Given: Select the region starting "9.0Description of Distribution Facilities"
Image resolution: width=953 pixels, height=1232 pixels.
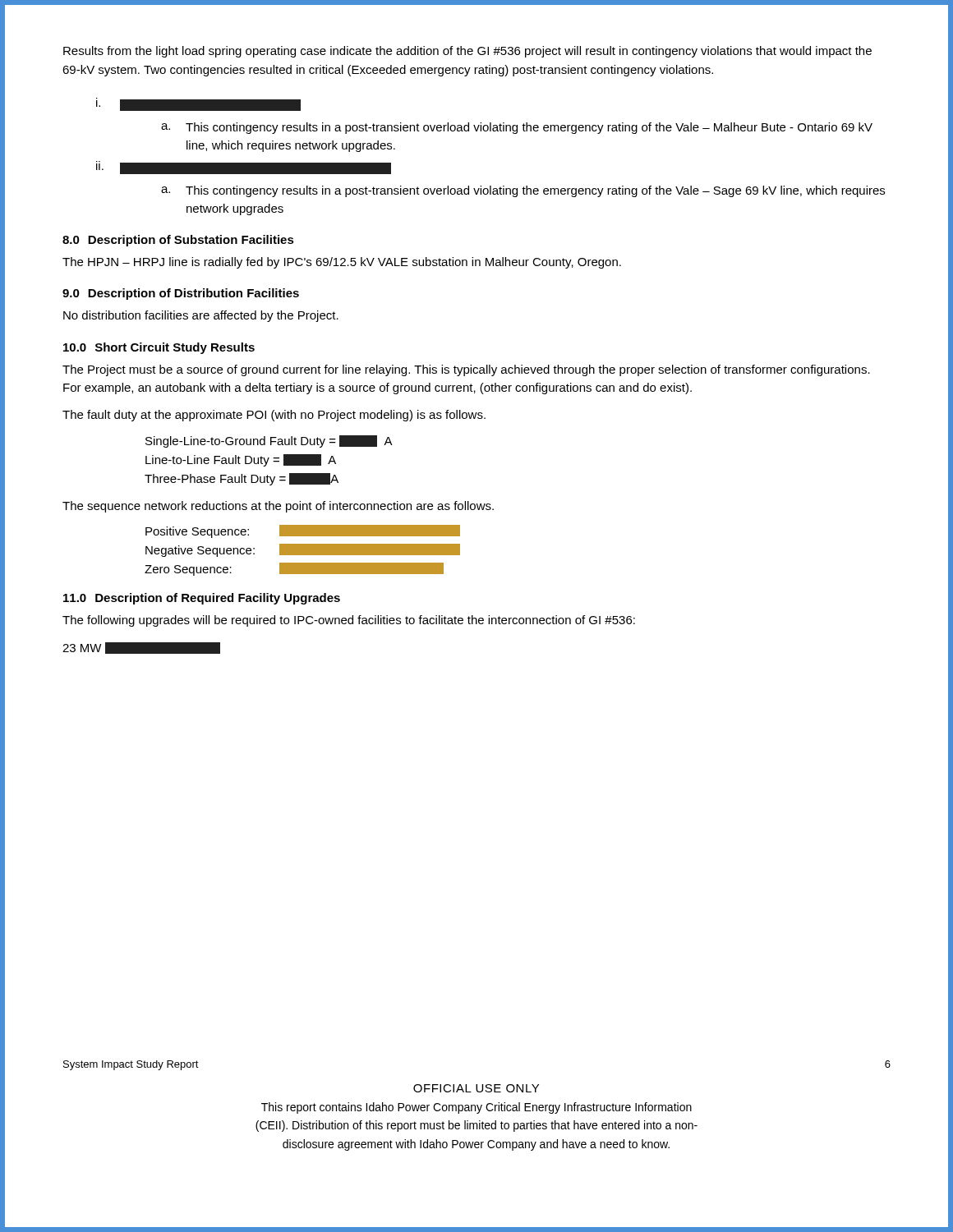Looking at the screenshot, I should coord(181,293).
